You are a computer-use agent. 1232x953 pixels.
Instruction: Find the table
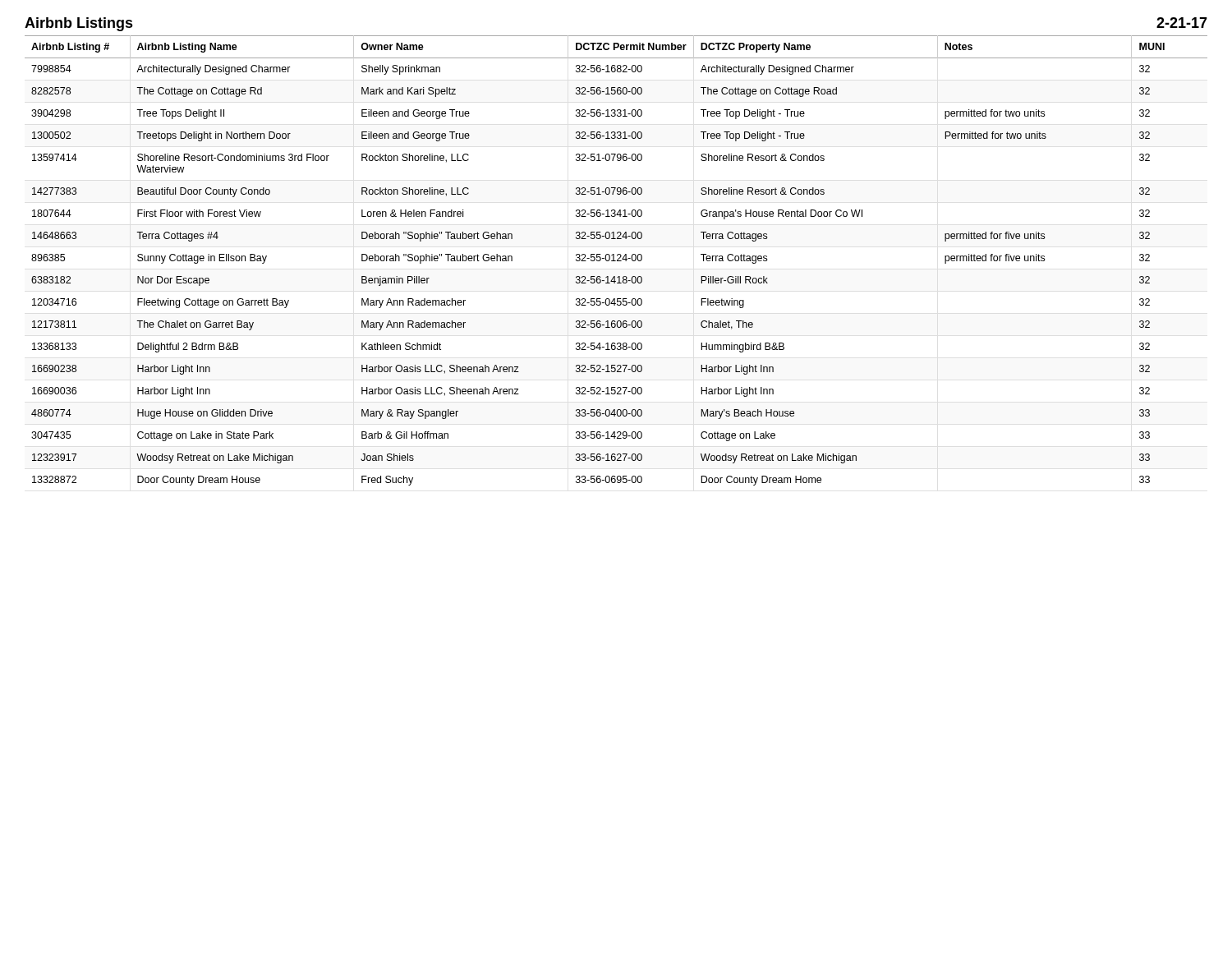click(616, 263)
